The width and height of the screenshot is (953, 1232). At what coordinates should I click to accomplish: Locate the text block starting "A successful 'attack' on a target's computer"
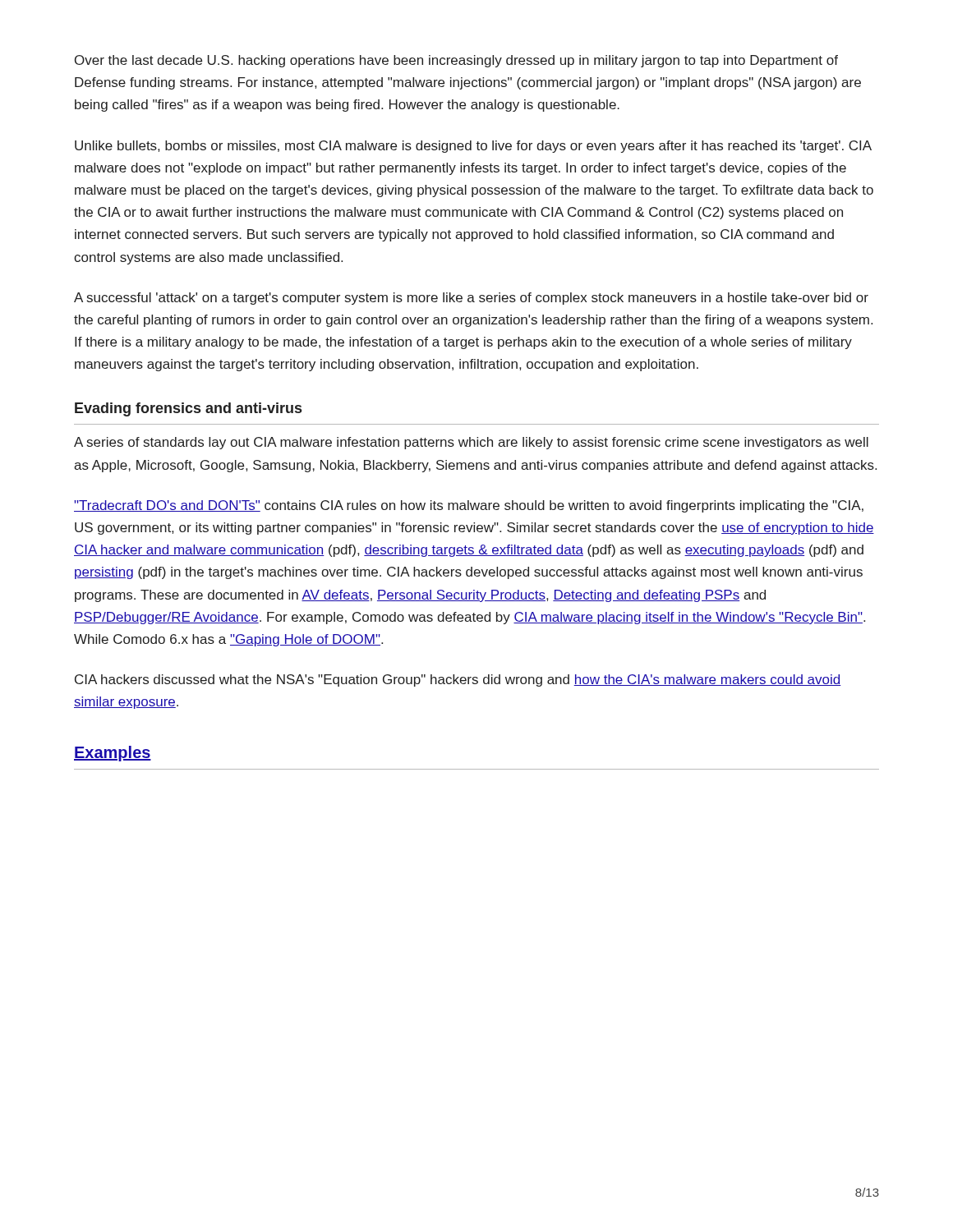click(474, 331)
